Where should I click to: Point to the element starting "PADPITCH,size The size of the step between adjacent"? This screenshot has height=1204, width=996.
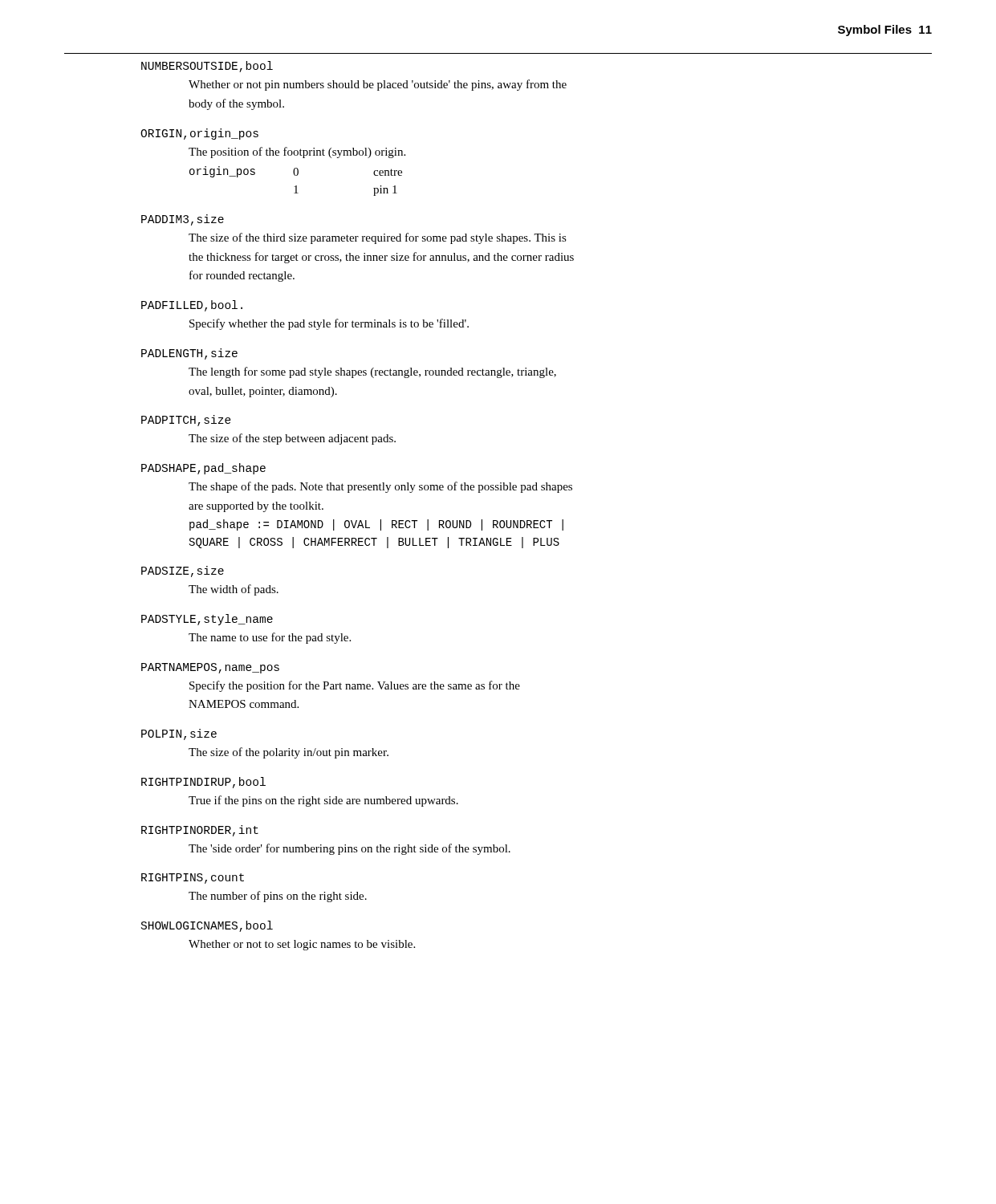click(186, 421)
